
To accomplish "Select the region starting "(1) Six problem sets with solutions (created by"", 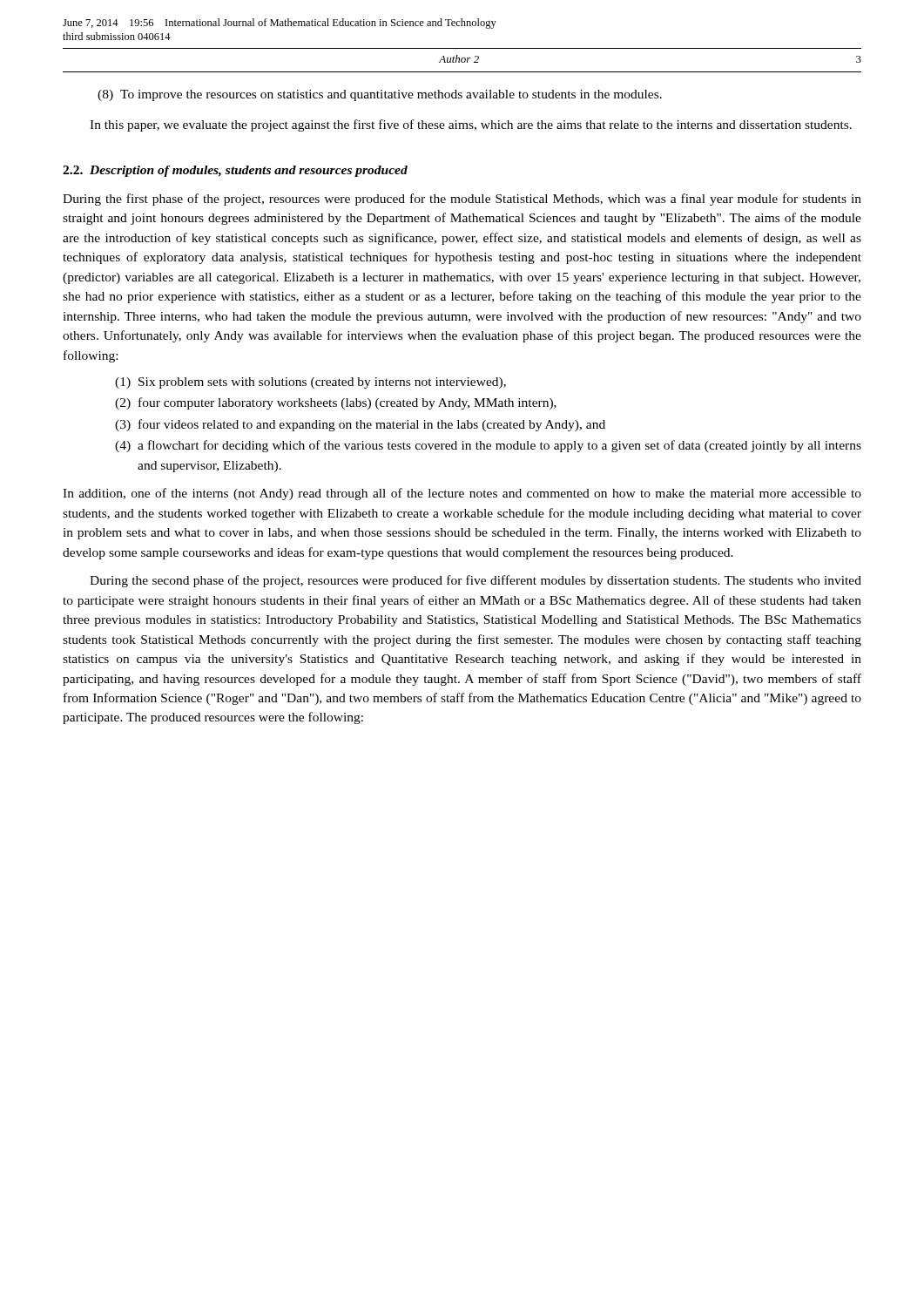I will point(311,382).
